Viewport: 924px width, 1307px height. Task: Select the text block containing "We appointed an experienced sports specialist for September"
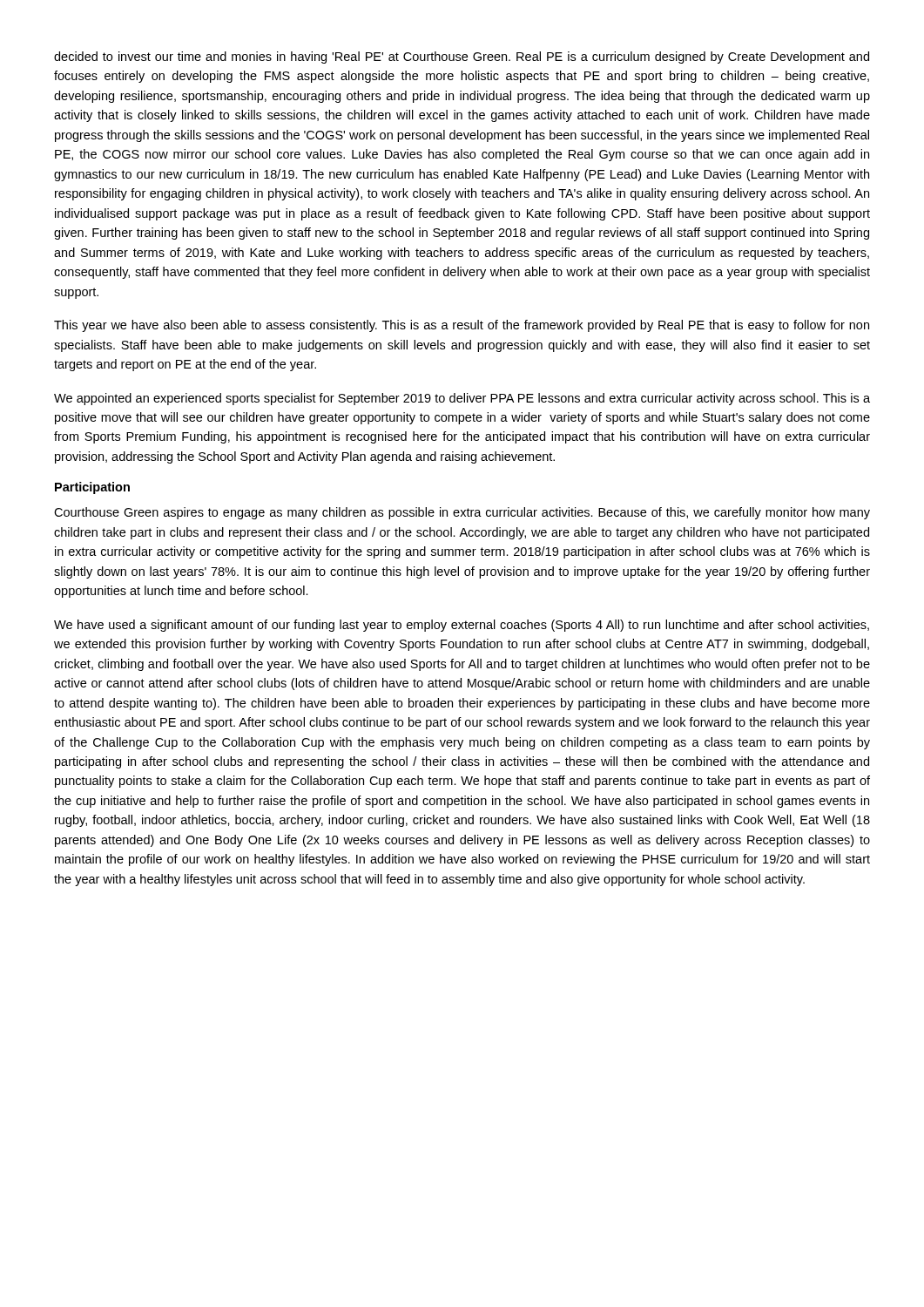tap(462, 427)
